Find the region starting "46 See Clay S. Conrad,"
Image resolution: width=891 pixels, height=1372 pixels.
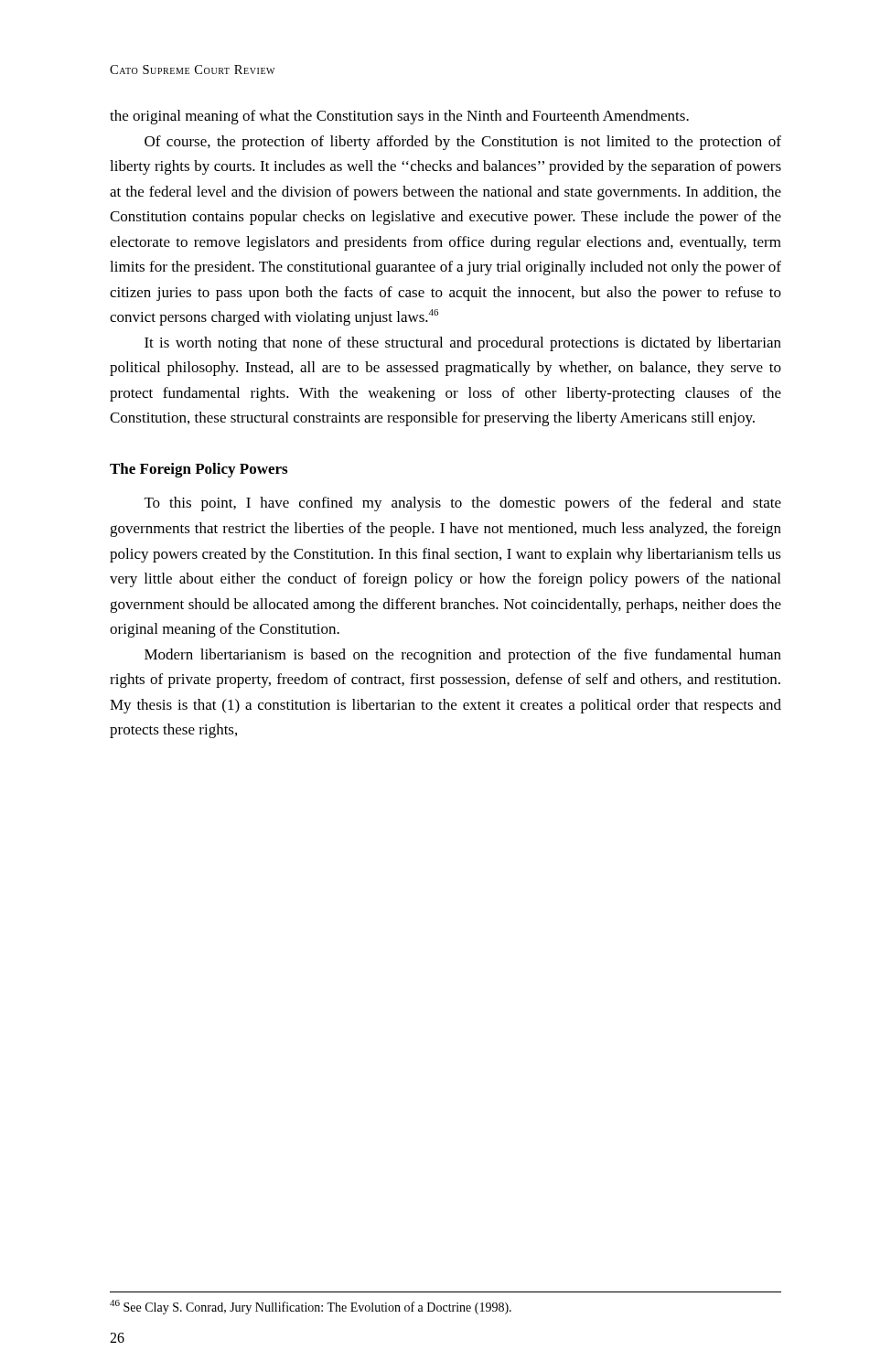(446, 1308)
